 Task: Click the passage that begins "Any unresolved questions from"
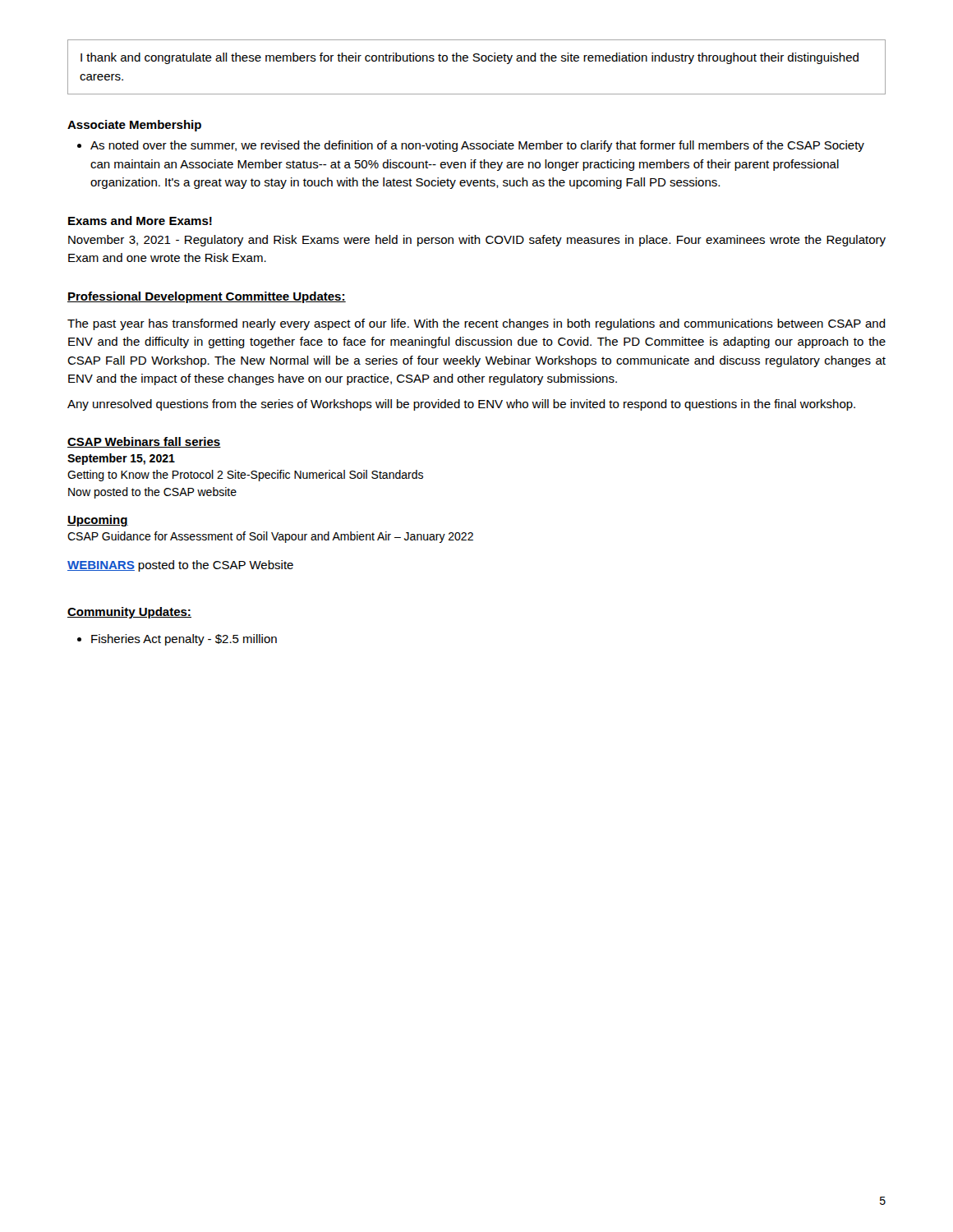462,403
